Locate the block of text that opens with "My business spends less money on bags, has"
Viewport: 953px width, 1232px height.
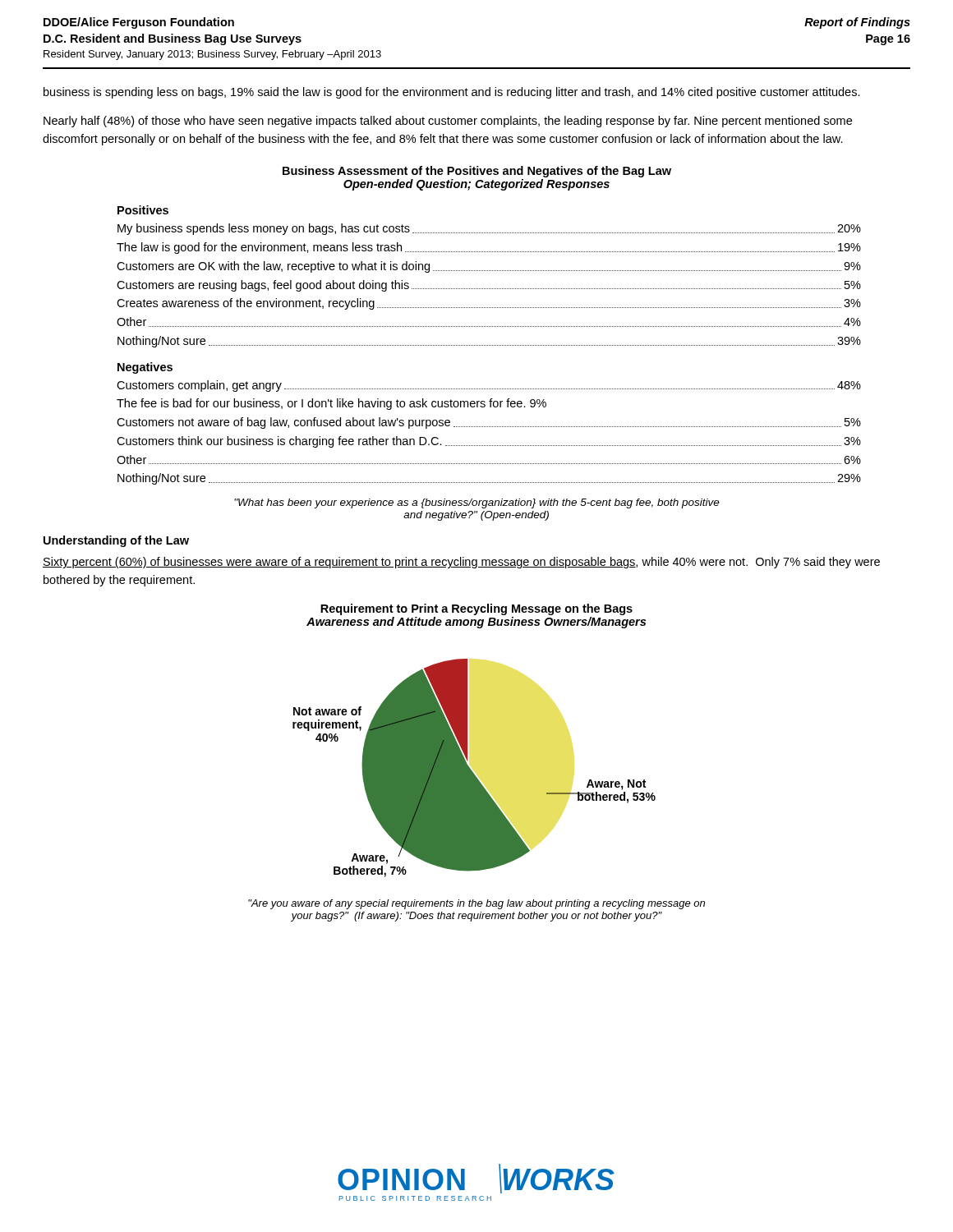[489, 229]
